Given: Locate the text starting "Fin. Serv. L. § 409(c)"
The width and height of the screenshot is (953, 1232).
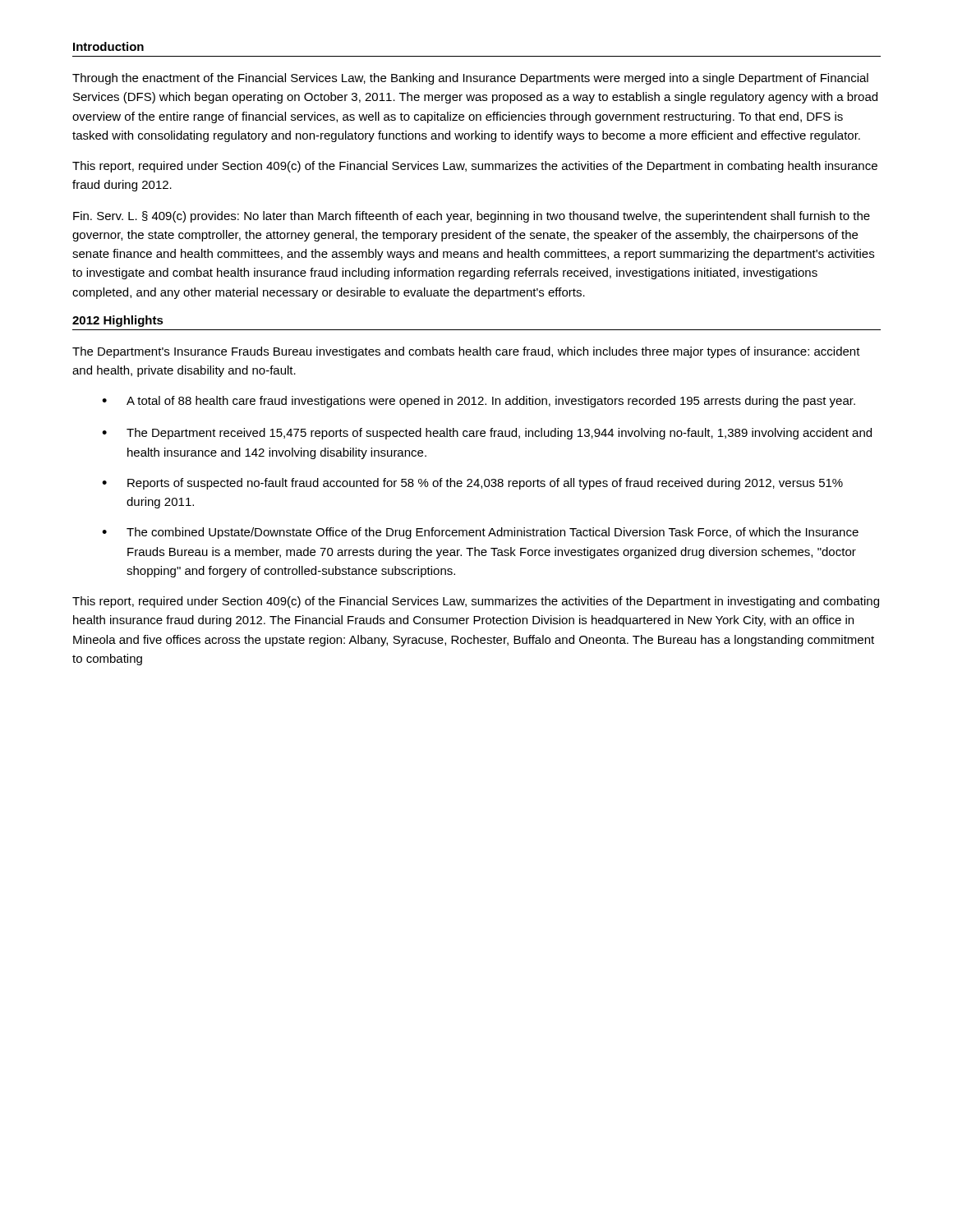Looking at the screenshot, I should pos(473,253).
